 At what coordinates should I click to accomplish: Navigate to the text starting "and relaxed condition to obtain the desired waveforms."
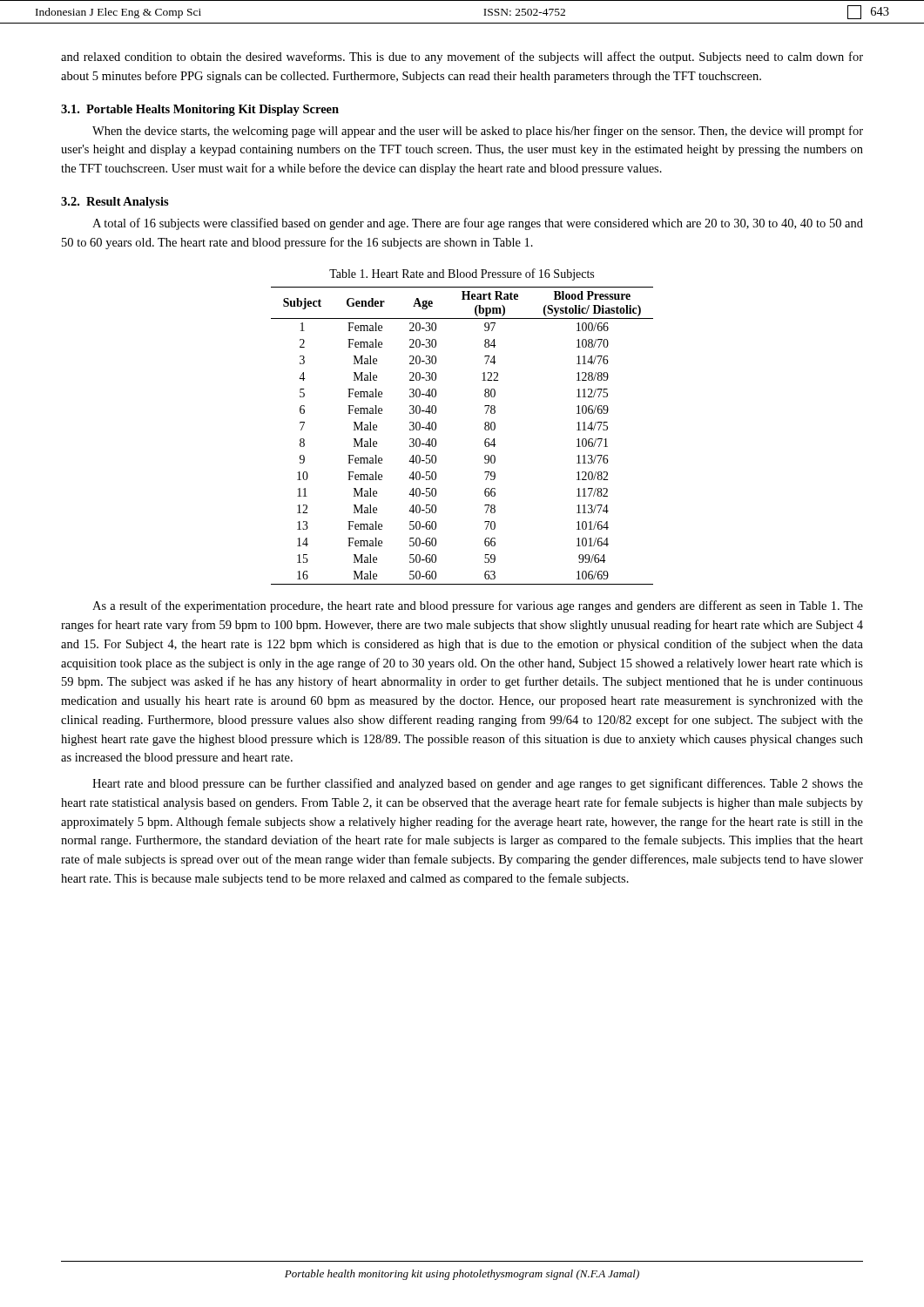click(462, 66)
